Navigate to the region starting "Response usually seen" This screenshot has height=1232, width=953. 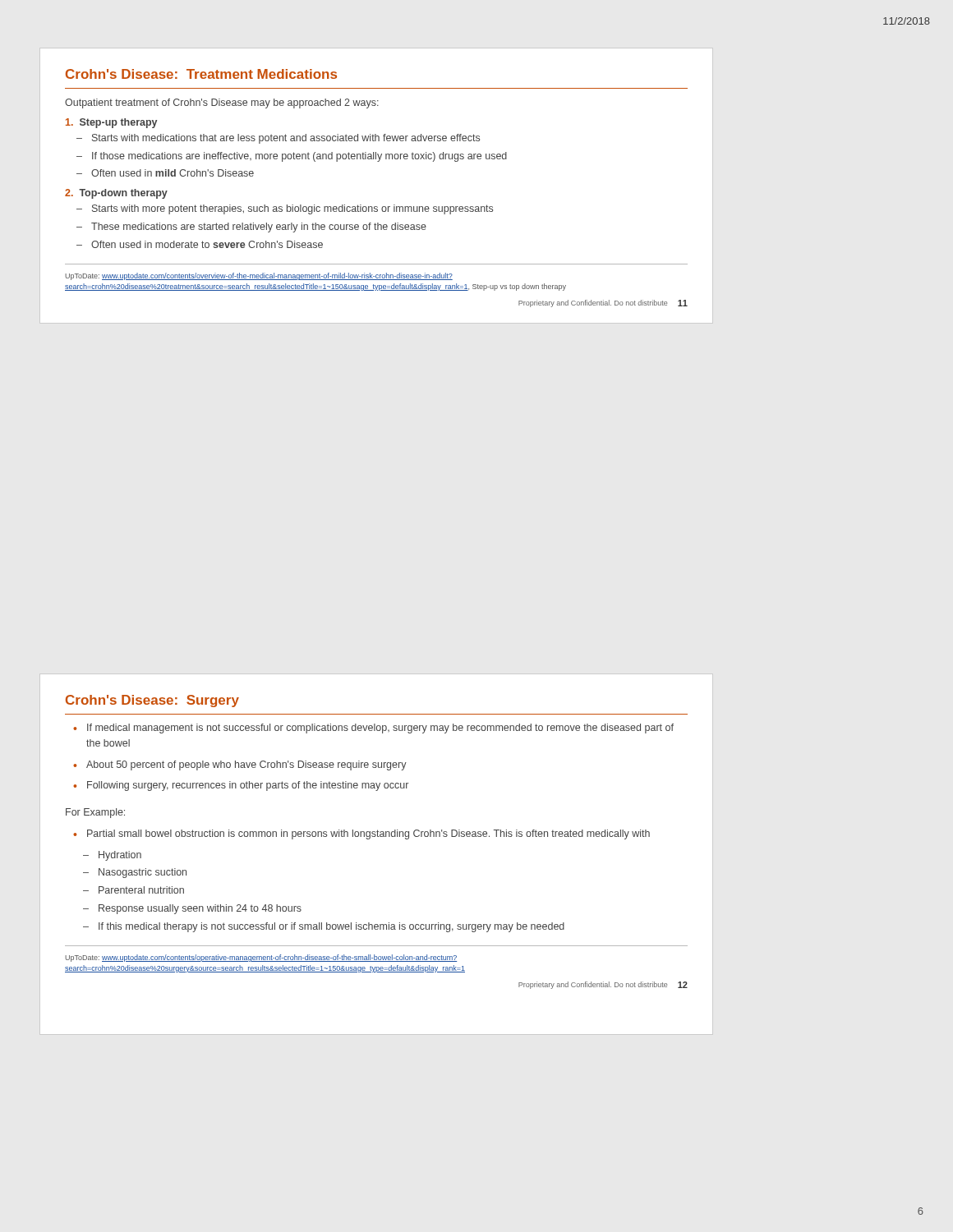(200, 908)
